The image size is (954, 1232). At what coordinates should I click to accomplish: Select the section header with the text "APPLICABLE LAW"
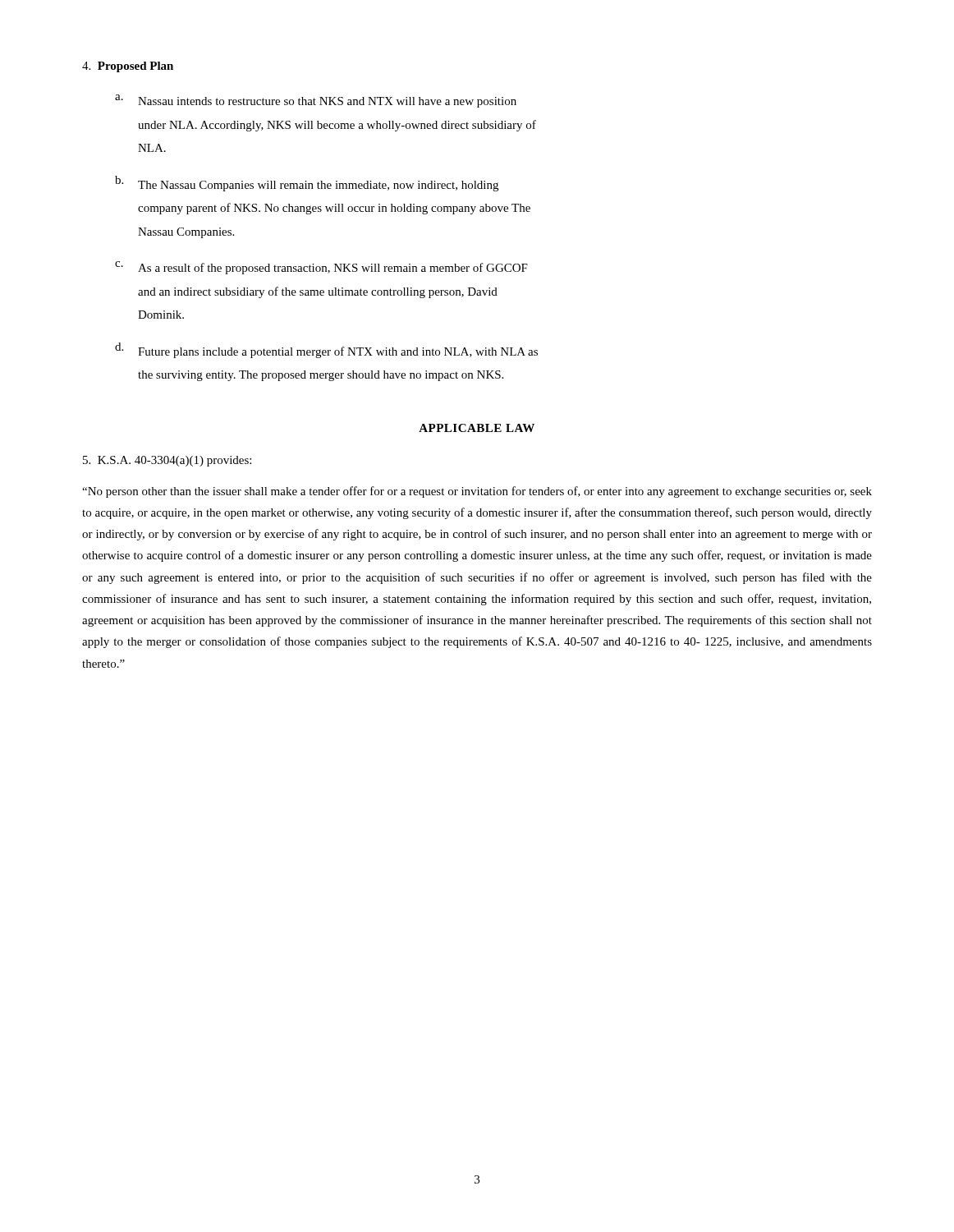pyautogui.click(x=477, y=428)
